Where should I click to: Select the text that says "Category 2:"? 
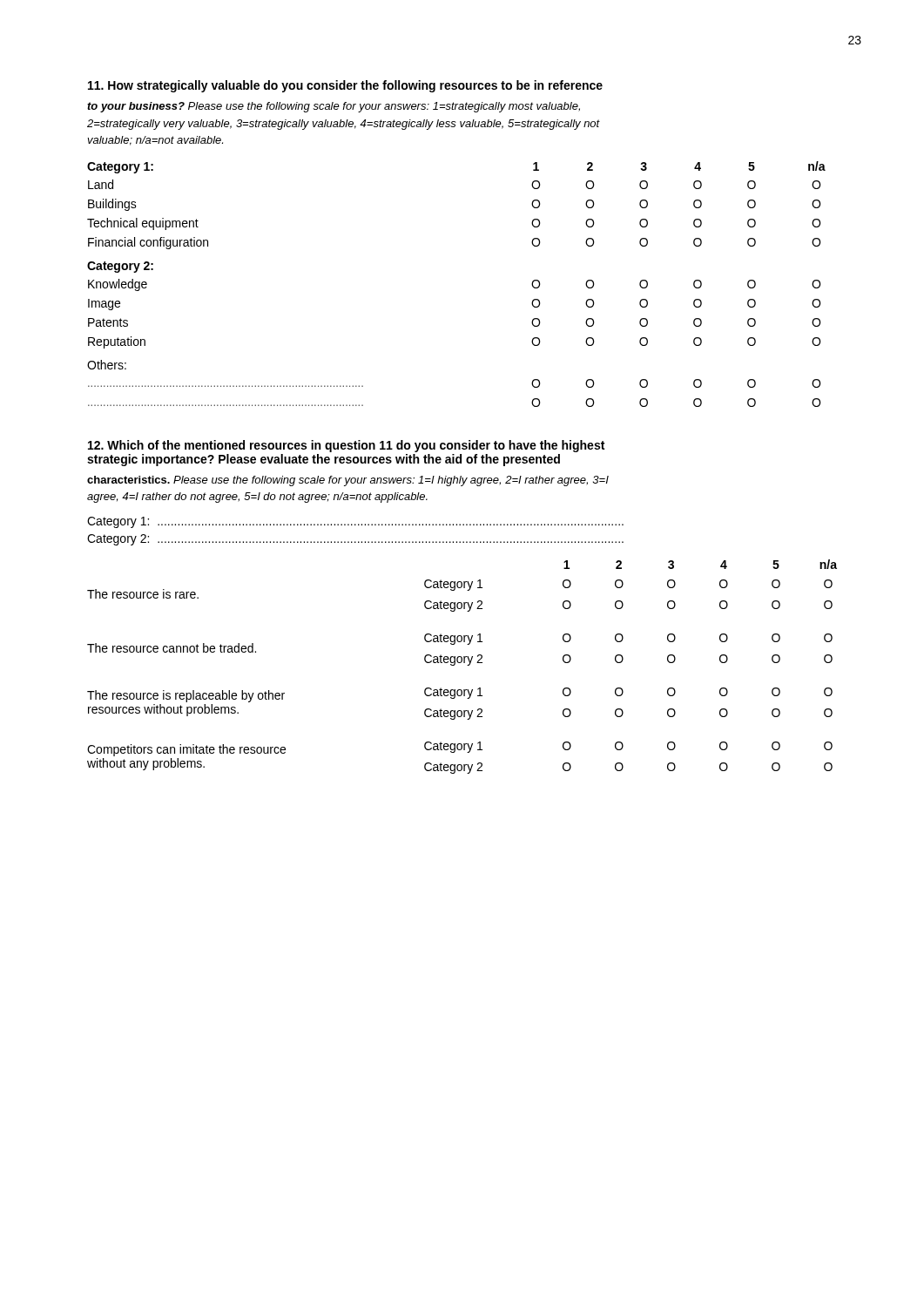(356, 538)
